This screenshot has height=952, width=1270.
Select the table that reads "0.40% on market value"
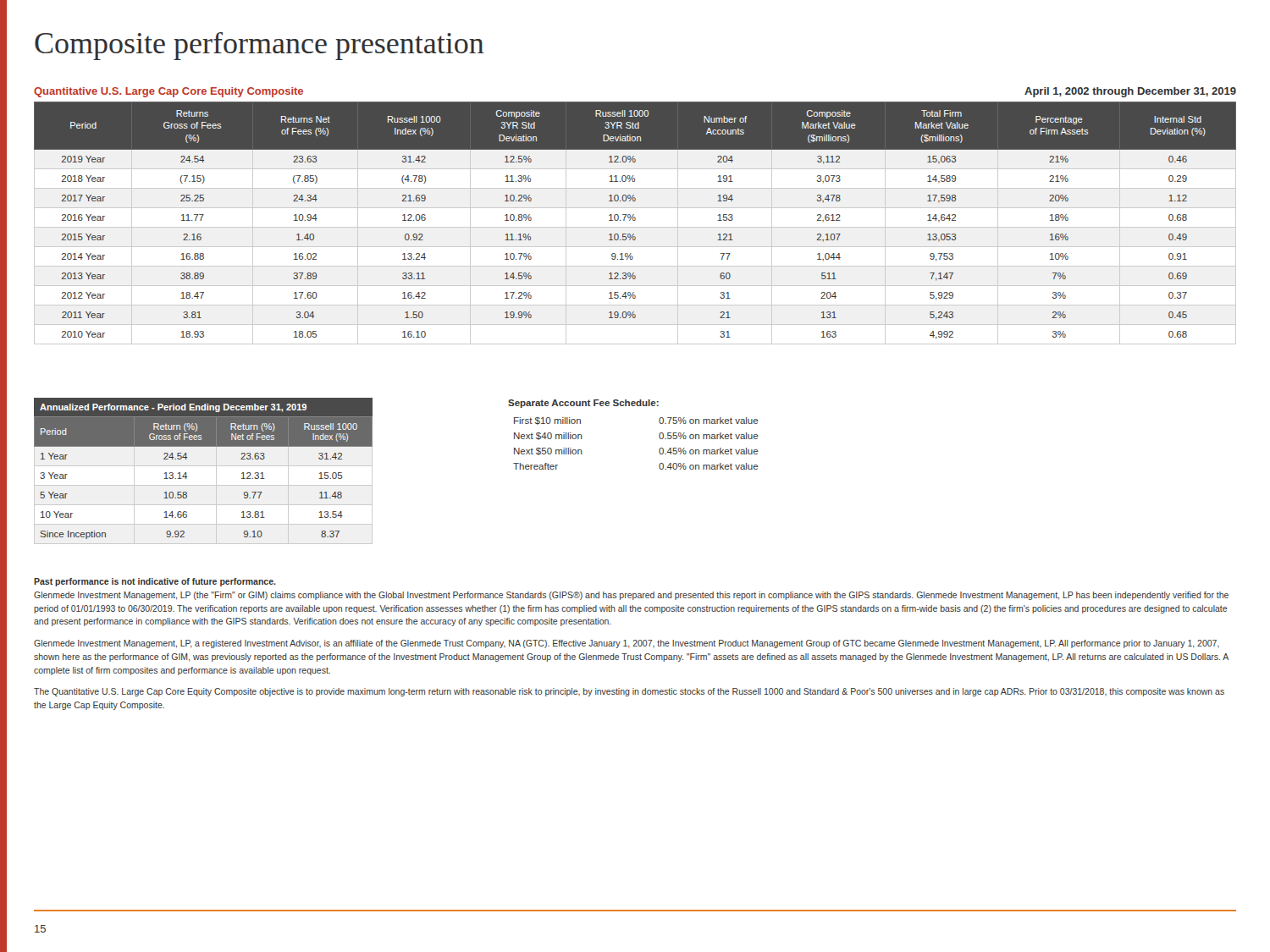(703, 436)
